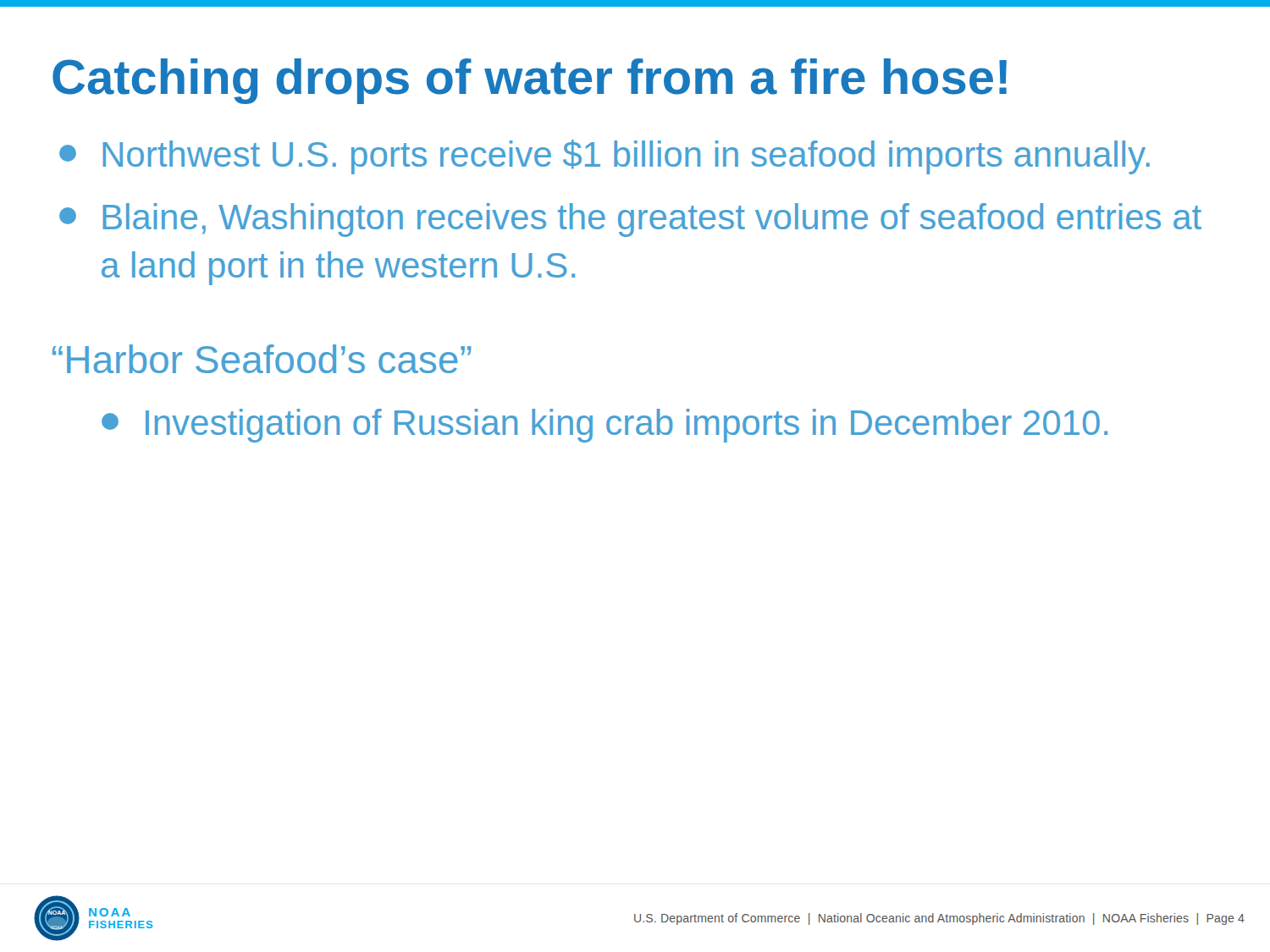This screenshot has width=1270, height=952.
Task: Select the list item that says "Northwest U.S. ports receive $1"
Action: tap(639, 155)
